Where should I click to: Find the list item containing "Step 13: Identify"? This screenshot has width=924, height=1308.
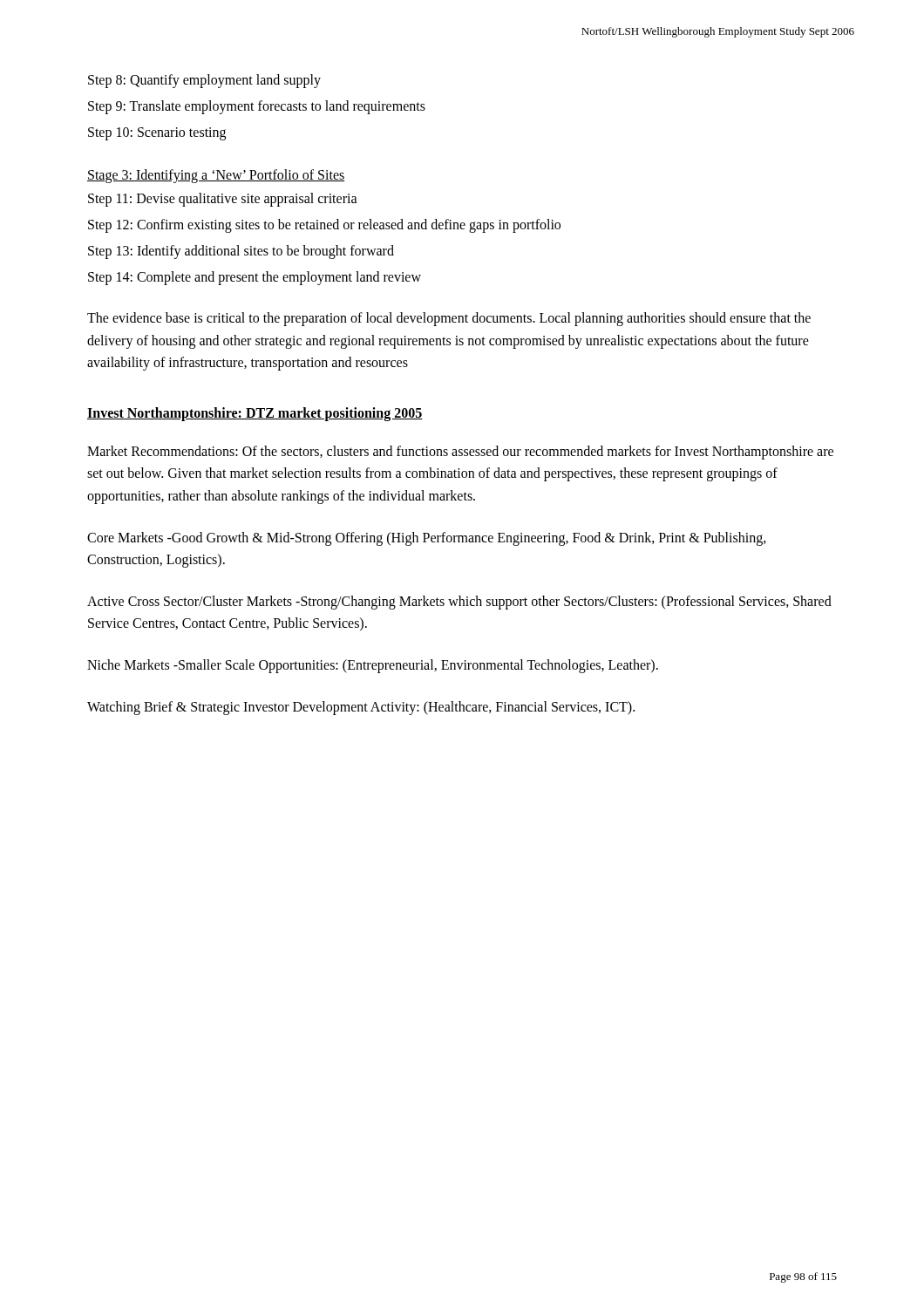click(x=241, y=251)
